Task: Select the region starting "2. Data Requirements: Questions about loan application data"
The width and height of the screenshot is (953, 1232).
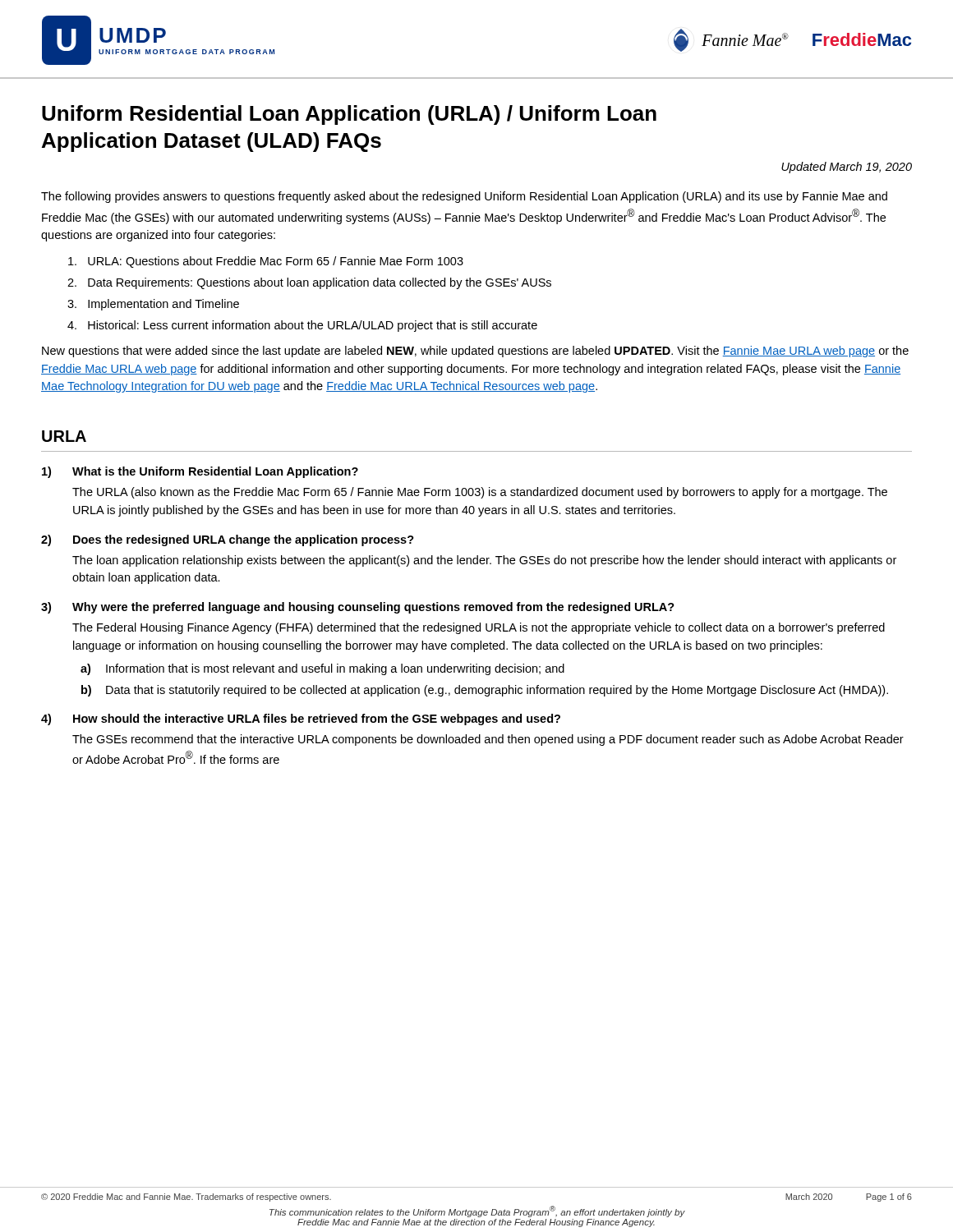Action: 310,282
